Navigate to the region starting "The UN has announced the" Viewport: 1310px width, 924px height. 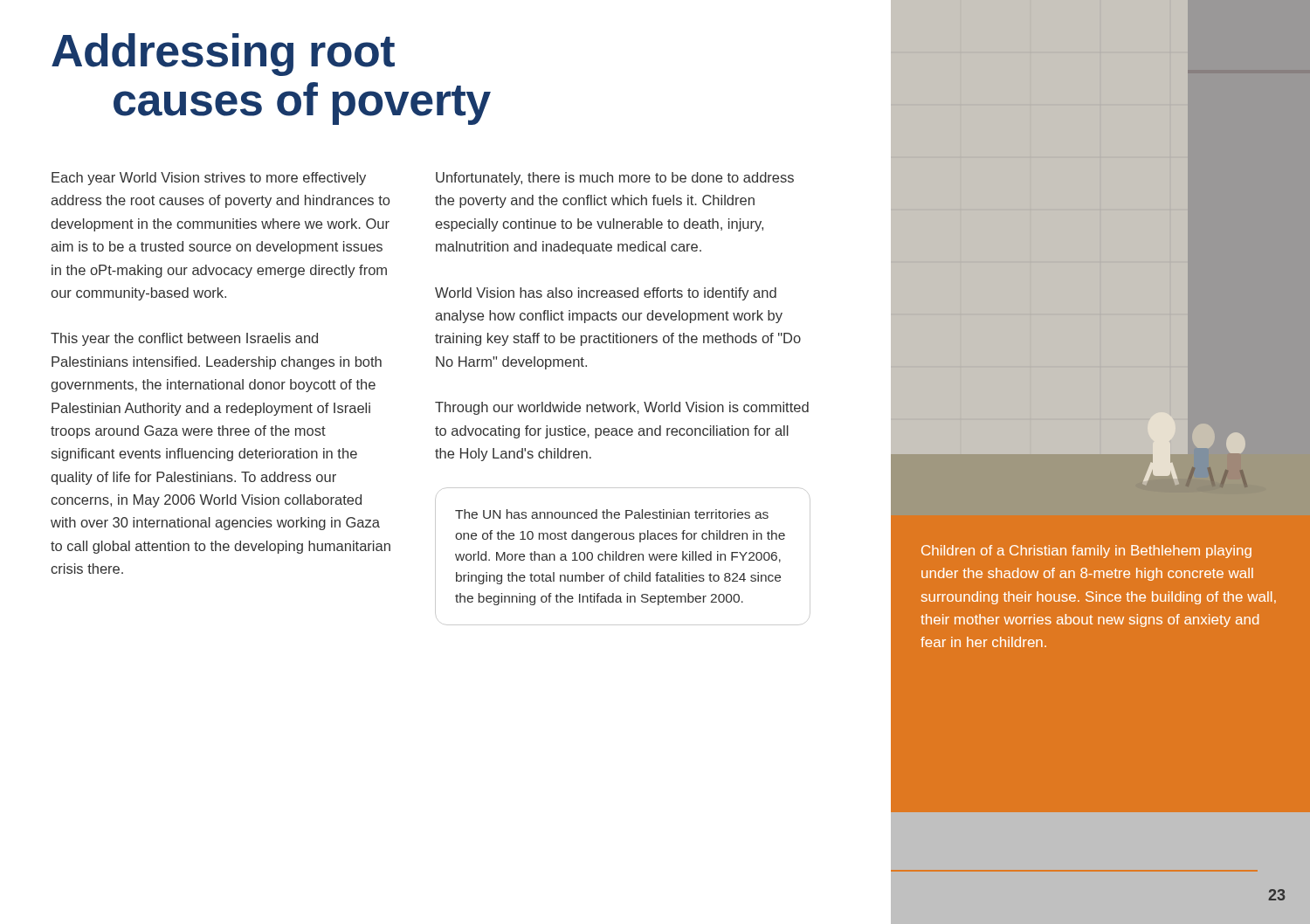623,557
